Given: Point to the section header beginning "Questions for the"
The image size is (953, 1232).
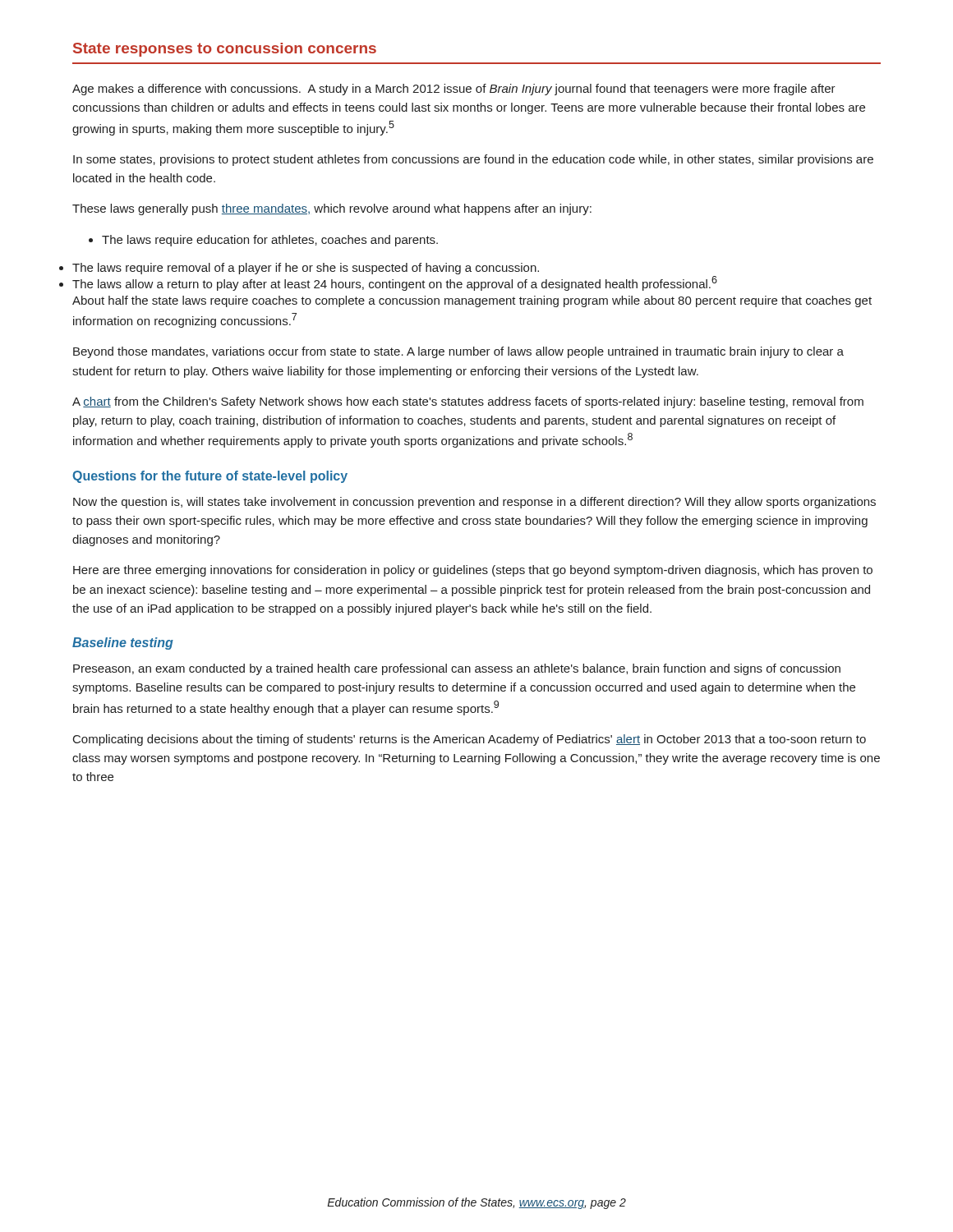Looking at the screenshot, I should [x=210, y=477].
